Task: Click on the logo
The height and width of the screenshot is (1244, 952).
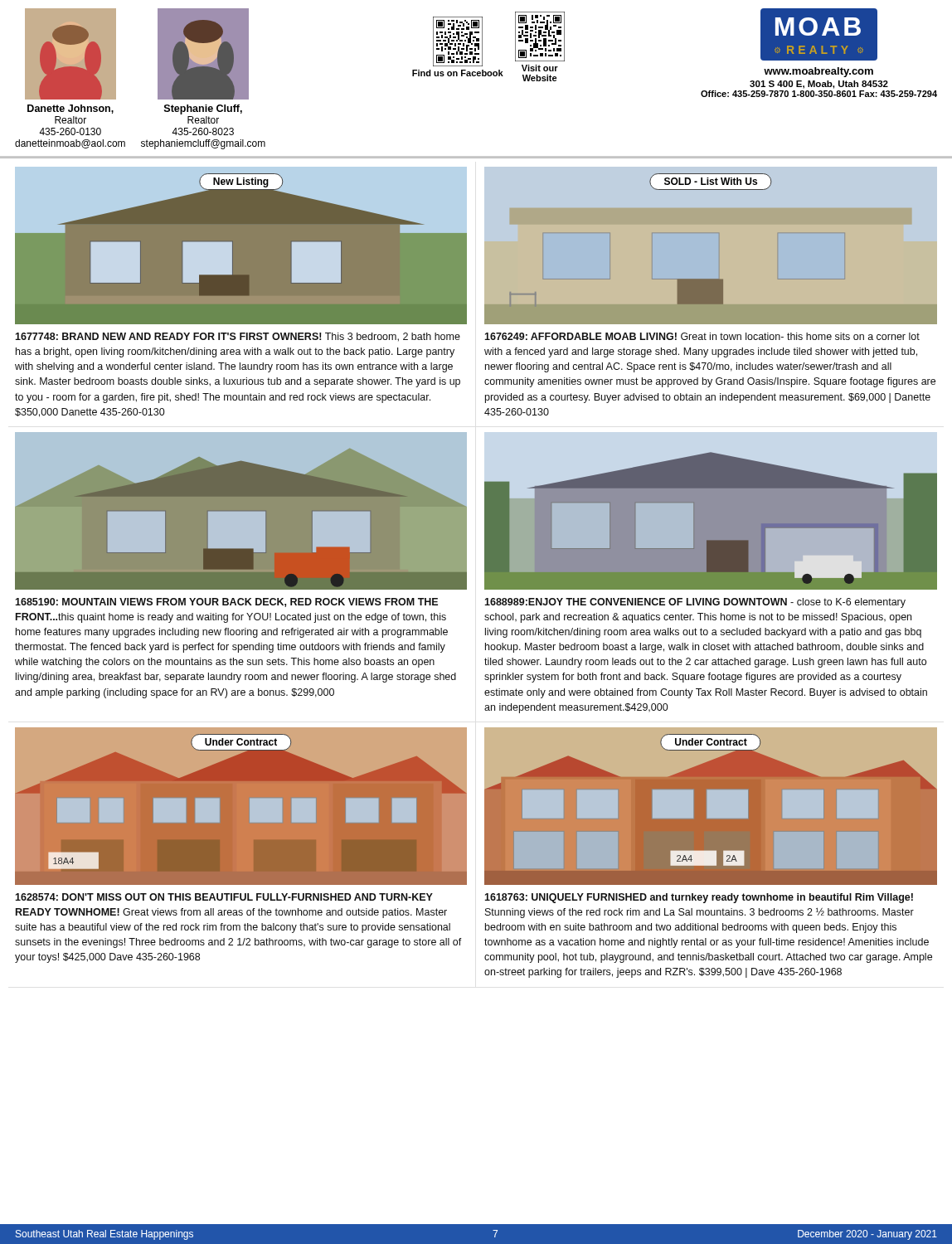Action: (x=819, y=53)
